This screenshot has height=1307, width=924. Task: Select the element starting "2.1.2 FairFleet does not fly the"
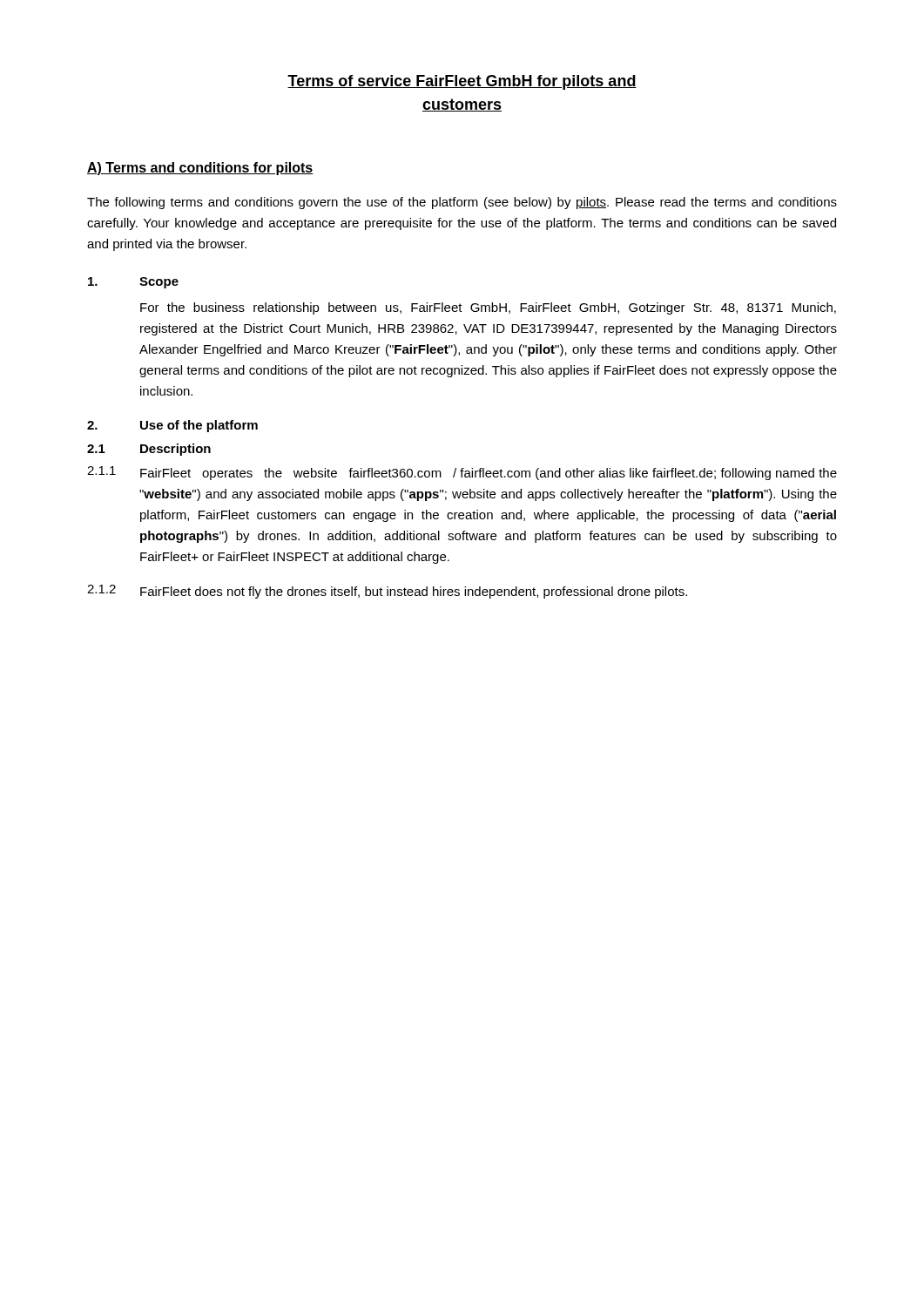click(388, 592)
